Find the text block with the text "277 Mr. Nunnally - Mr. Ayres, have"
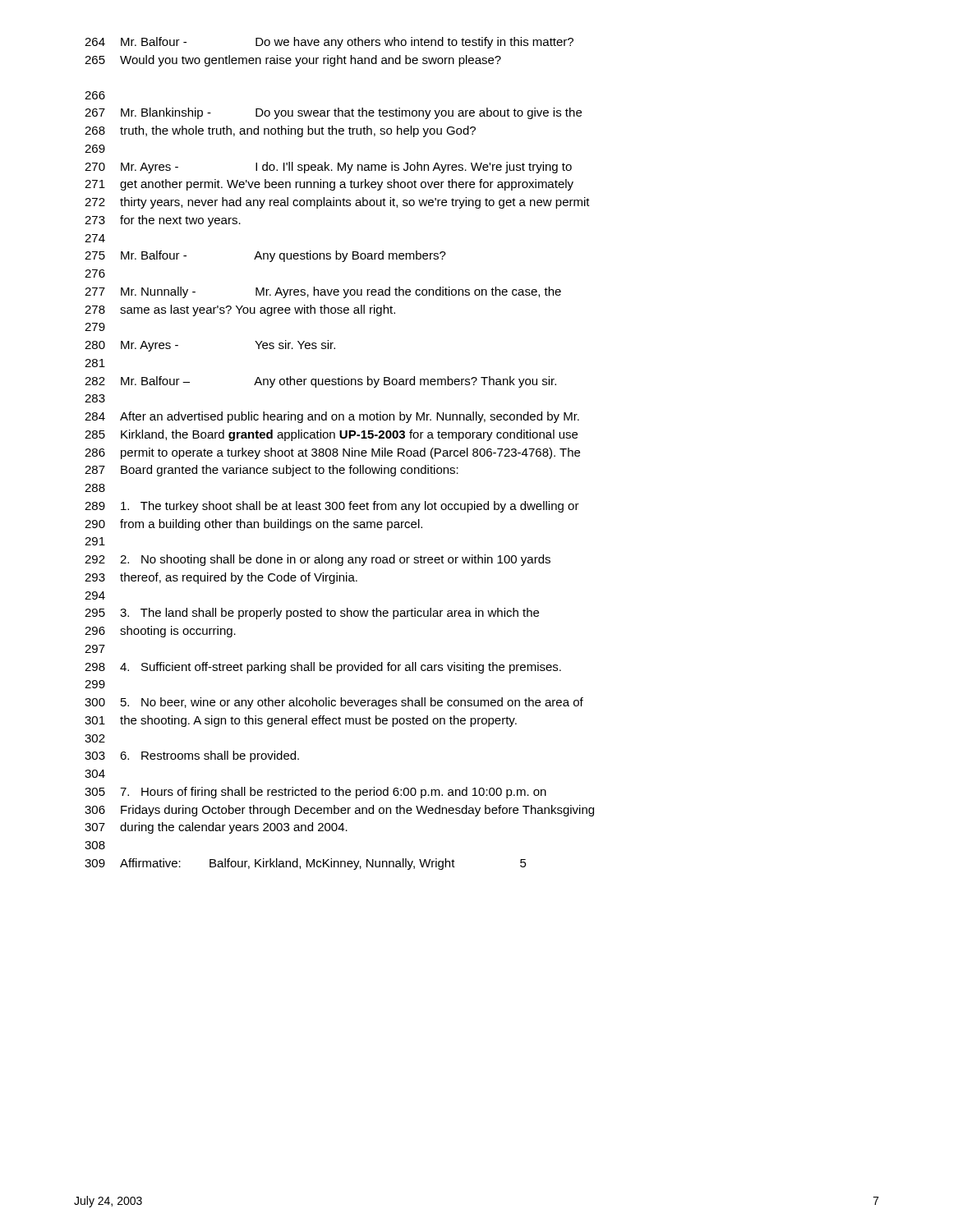 [x=323, y=292]
